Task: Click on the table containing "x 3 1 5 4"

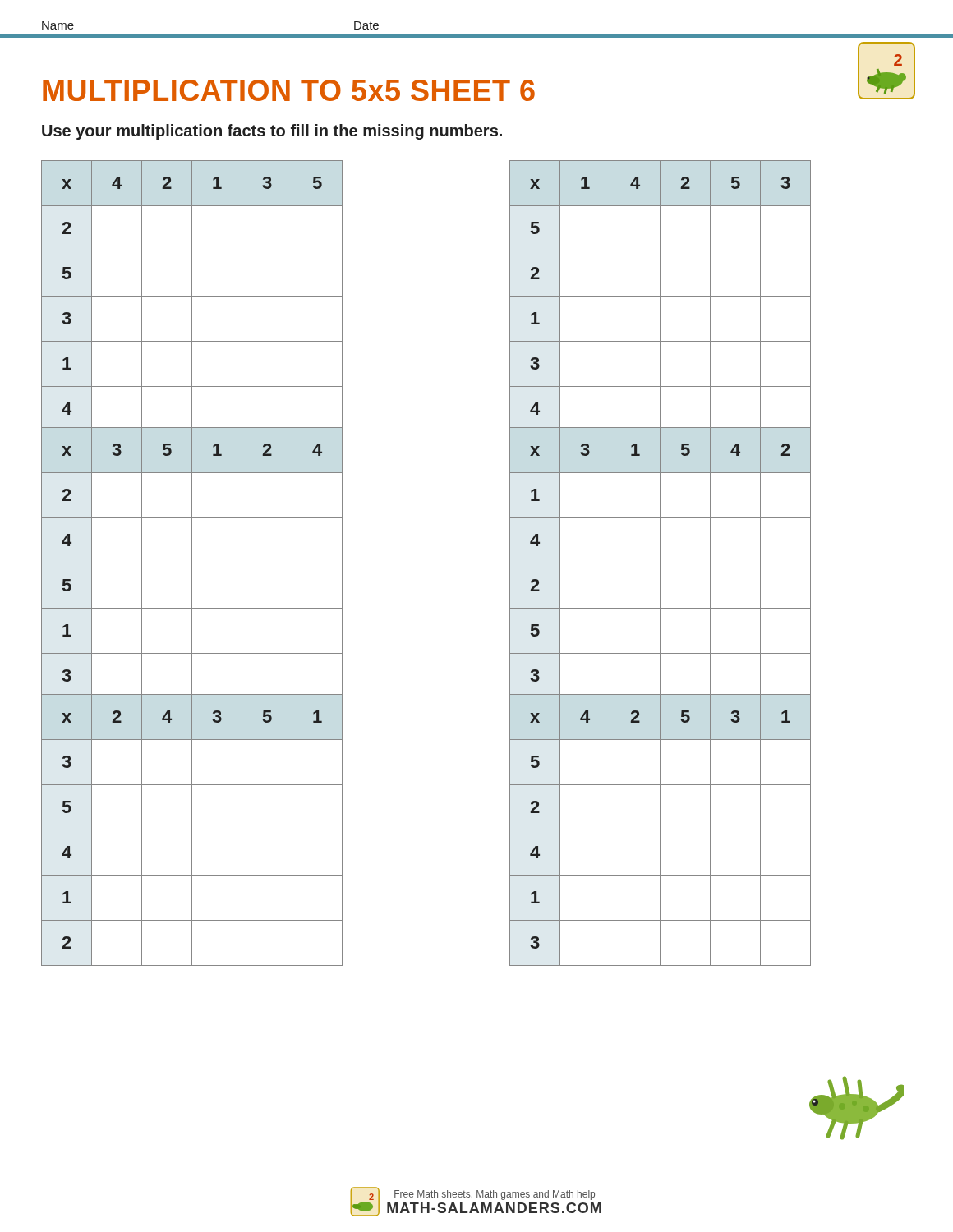Action: [x=660, y=563]
